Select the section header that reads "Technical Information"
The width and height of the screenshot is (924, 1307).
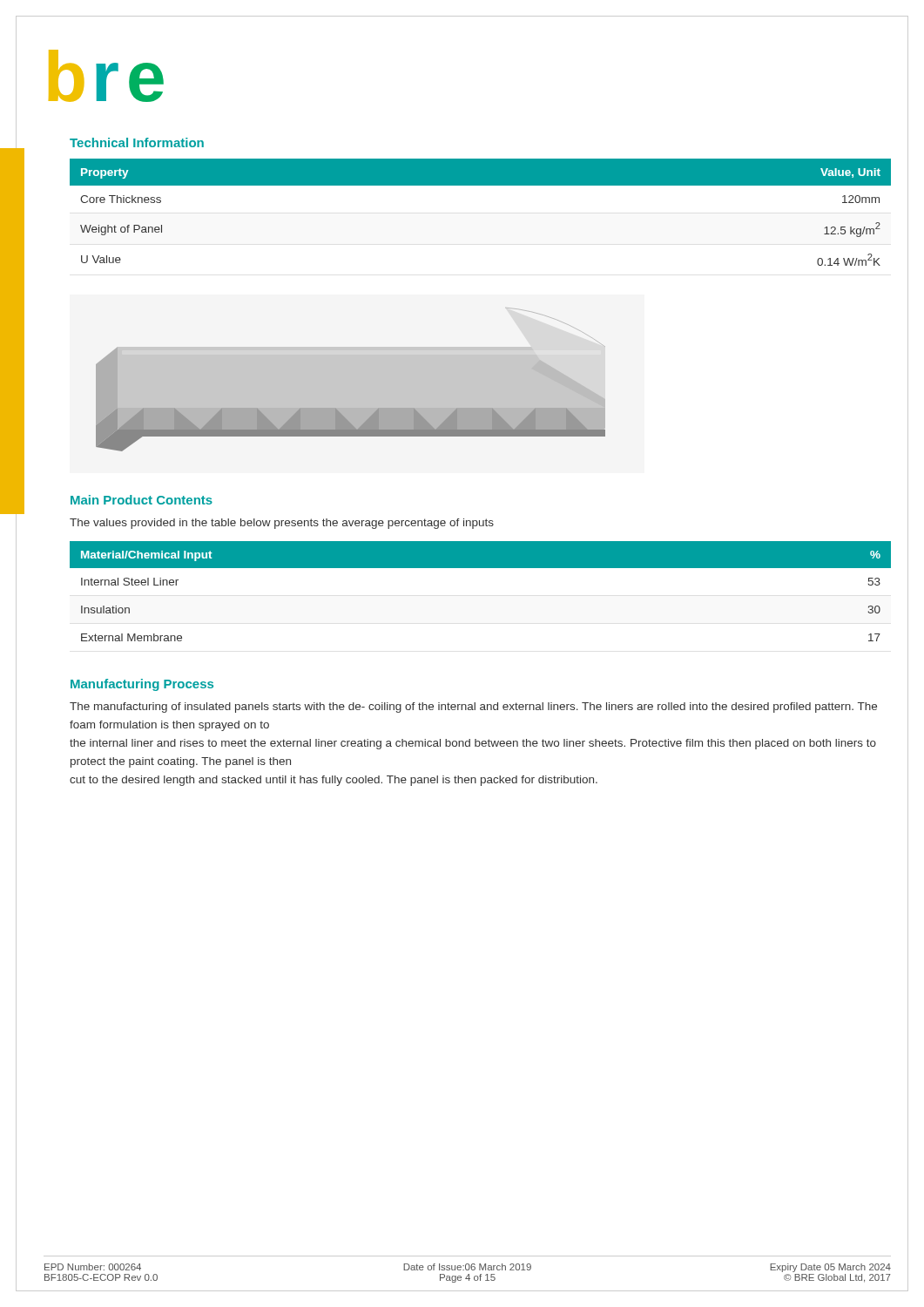(x=137, y=142)
